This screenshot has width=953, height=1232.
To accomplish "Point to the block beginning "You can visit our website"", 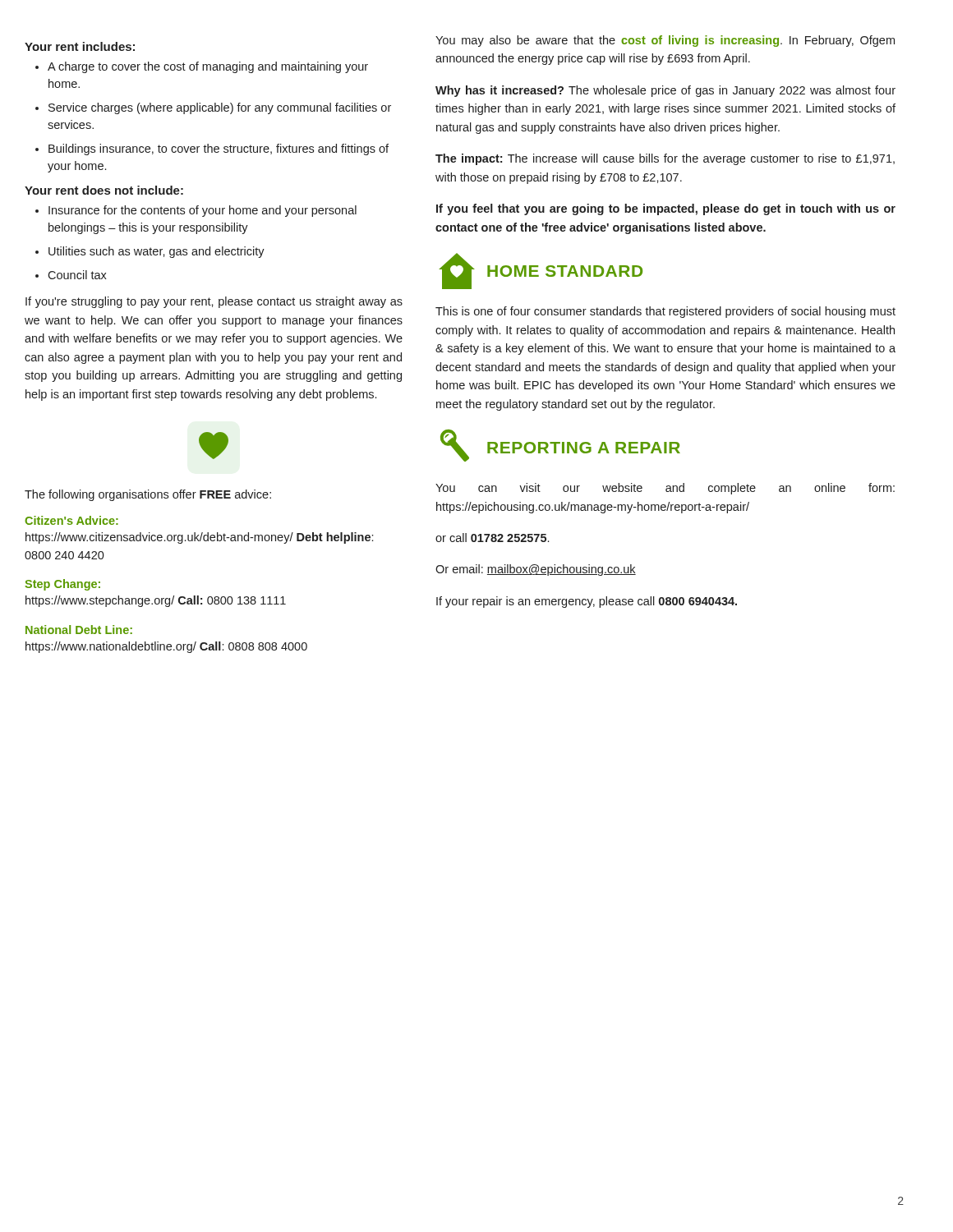I will (x=665, y=497).
